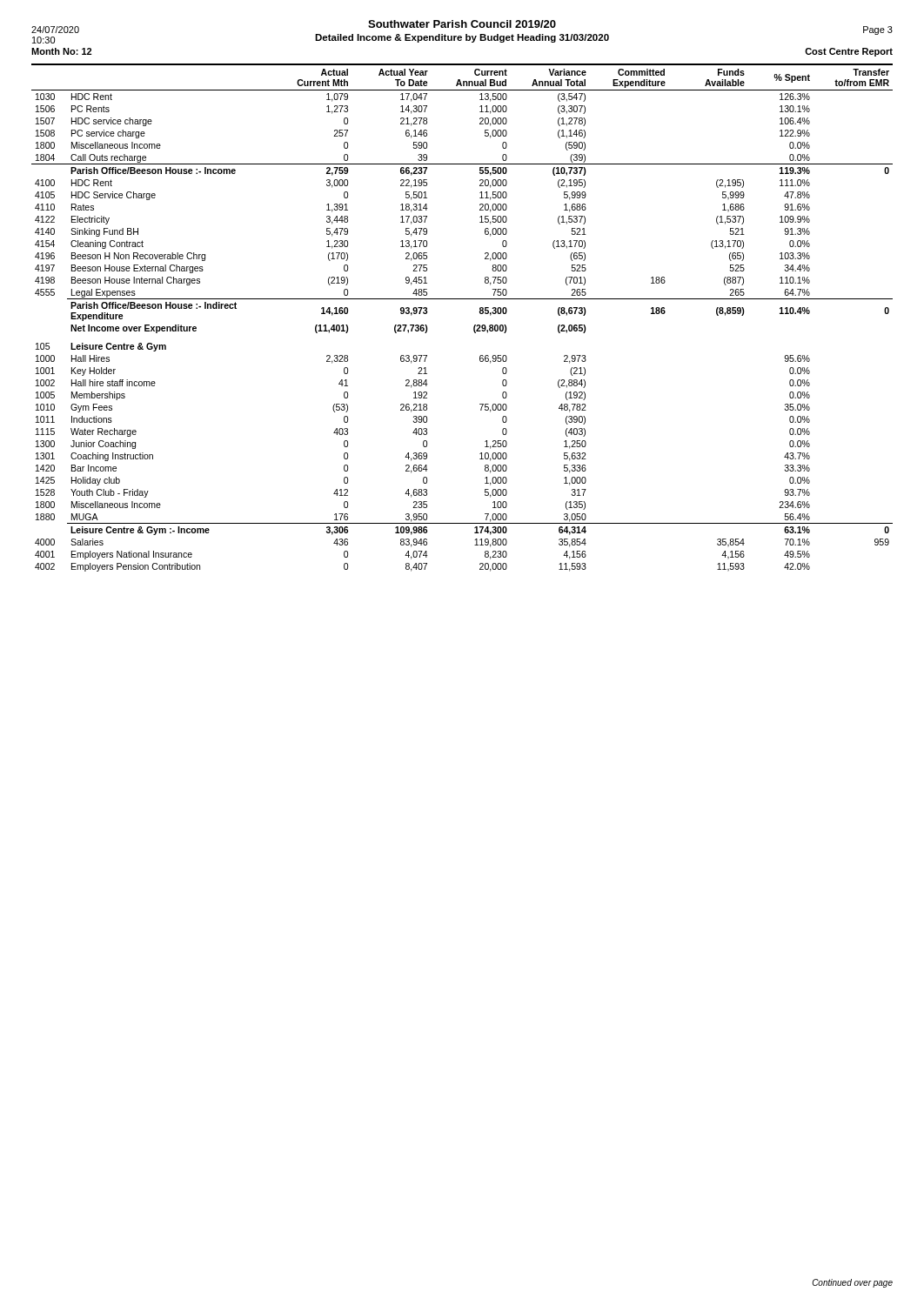The height and width of the screenshot is (1305, 924).
Task: Find "Cost Centre Report" on this page
Action: 849,51
